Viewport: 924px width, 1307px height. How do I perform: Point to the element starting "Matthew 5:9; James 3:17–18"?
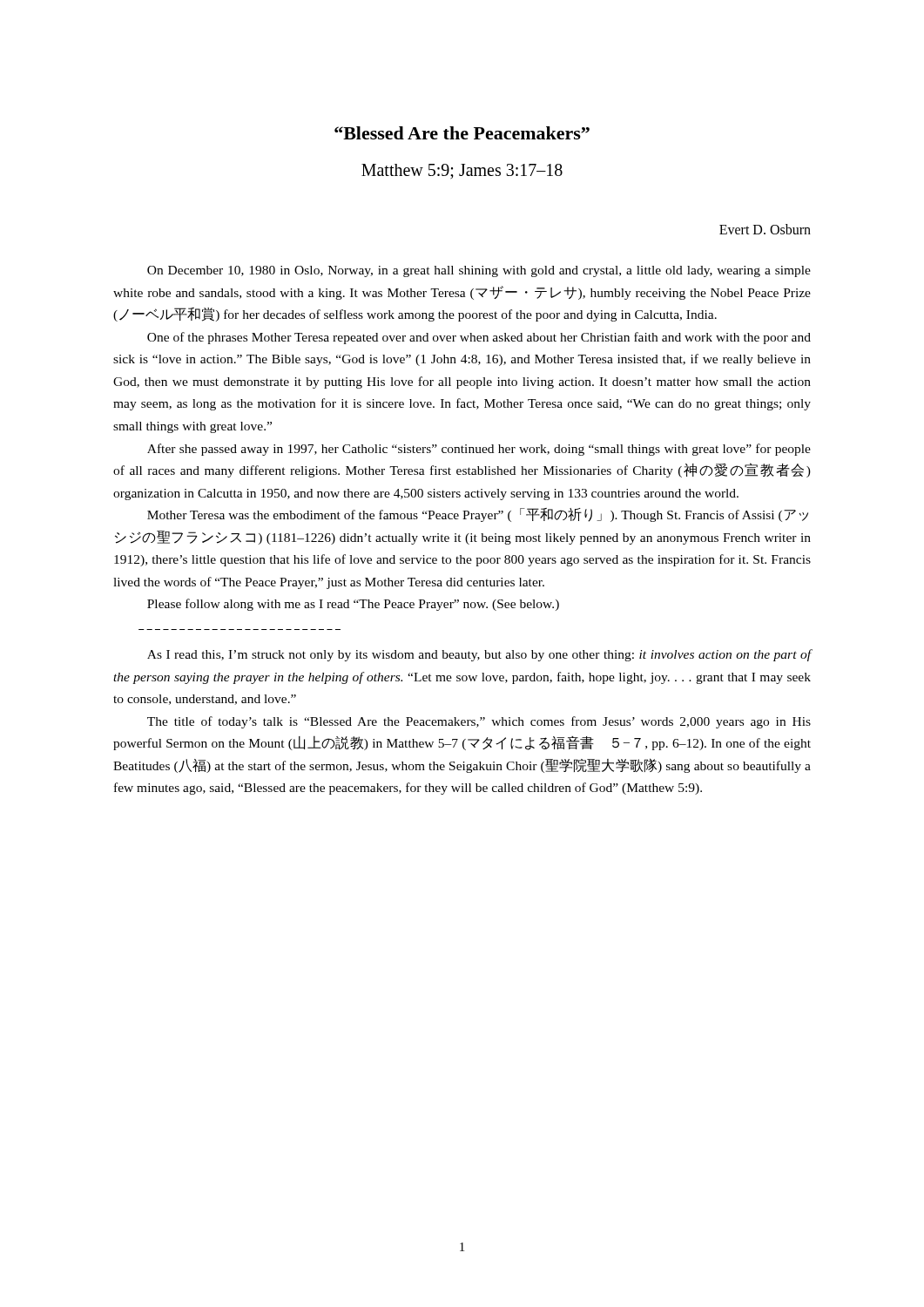point(462,170)
